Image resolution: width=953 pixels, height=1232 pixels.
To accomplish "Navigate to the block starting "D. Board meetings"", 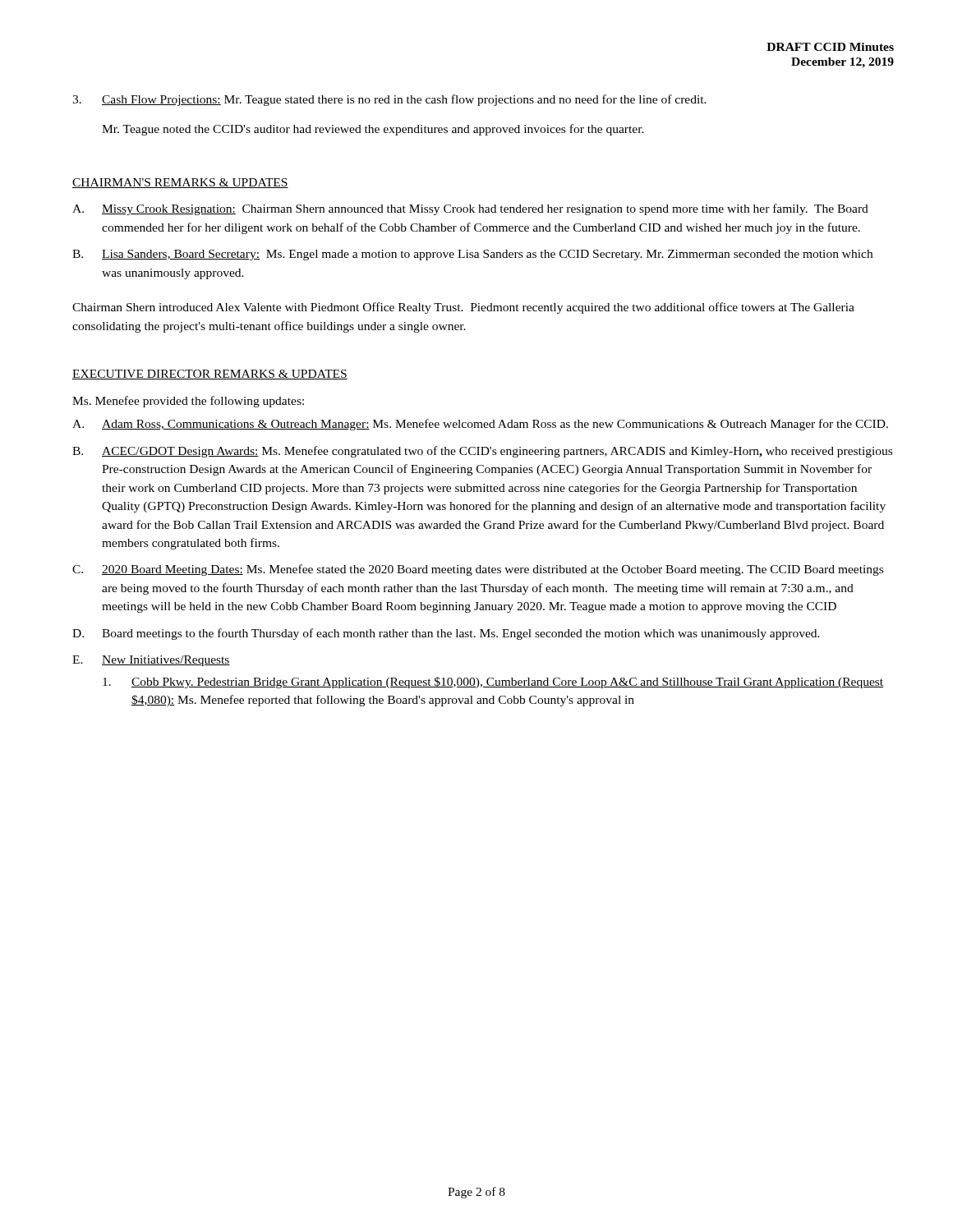I will (x=446, y=633).
